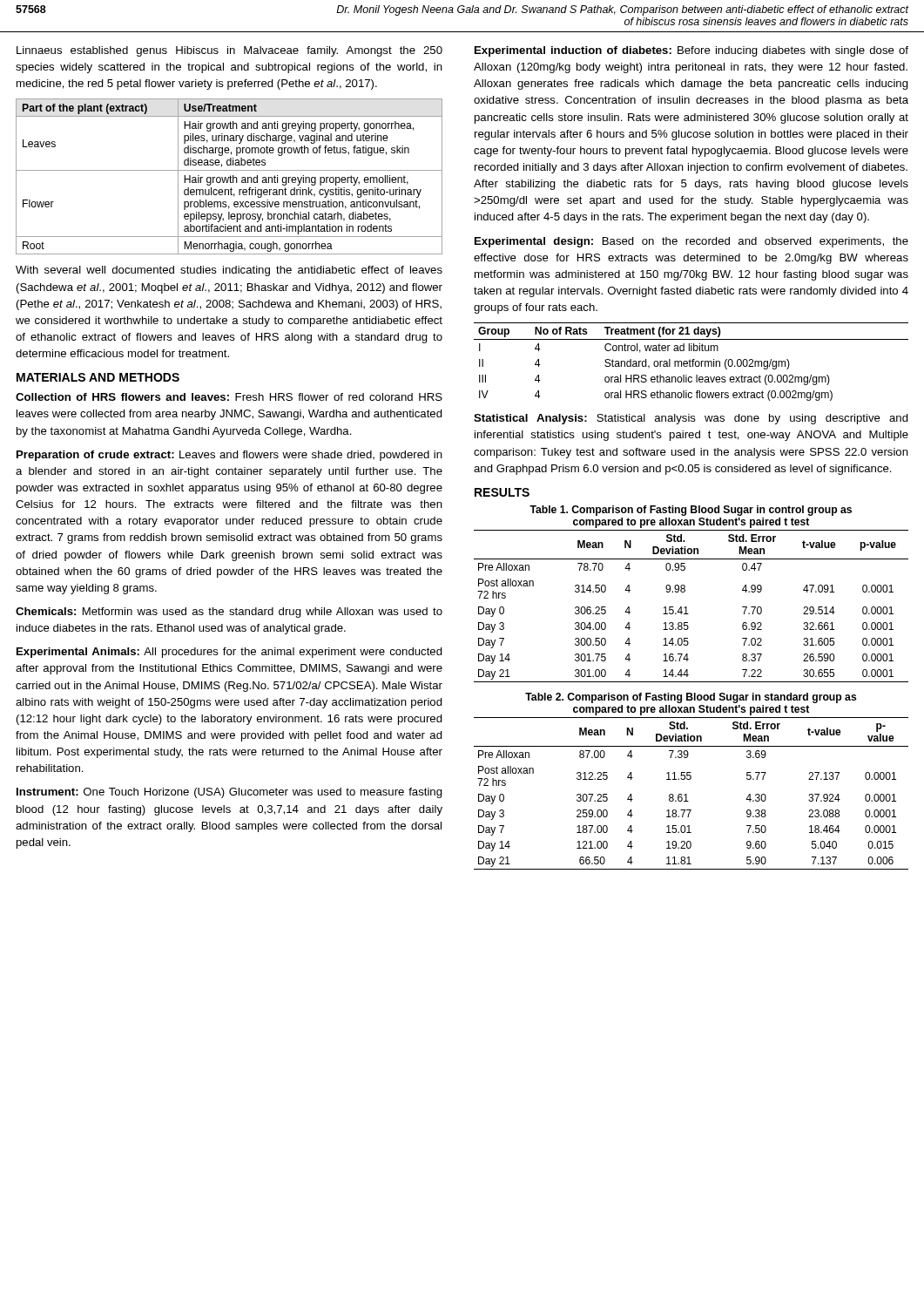This screenshot has height=1307, width=924.
Task: Select the text block starting "Experimental design: Based on"
Action: click(x=691, y=274)
